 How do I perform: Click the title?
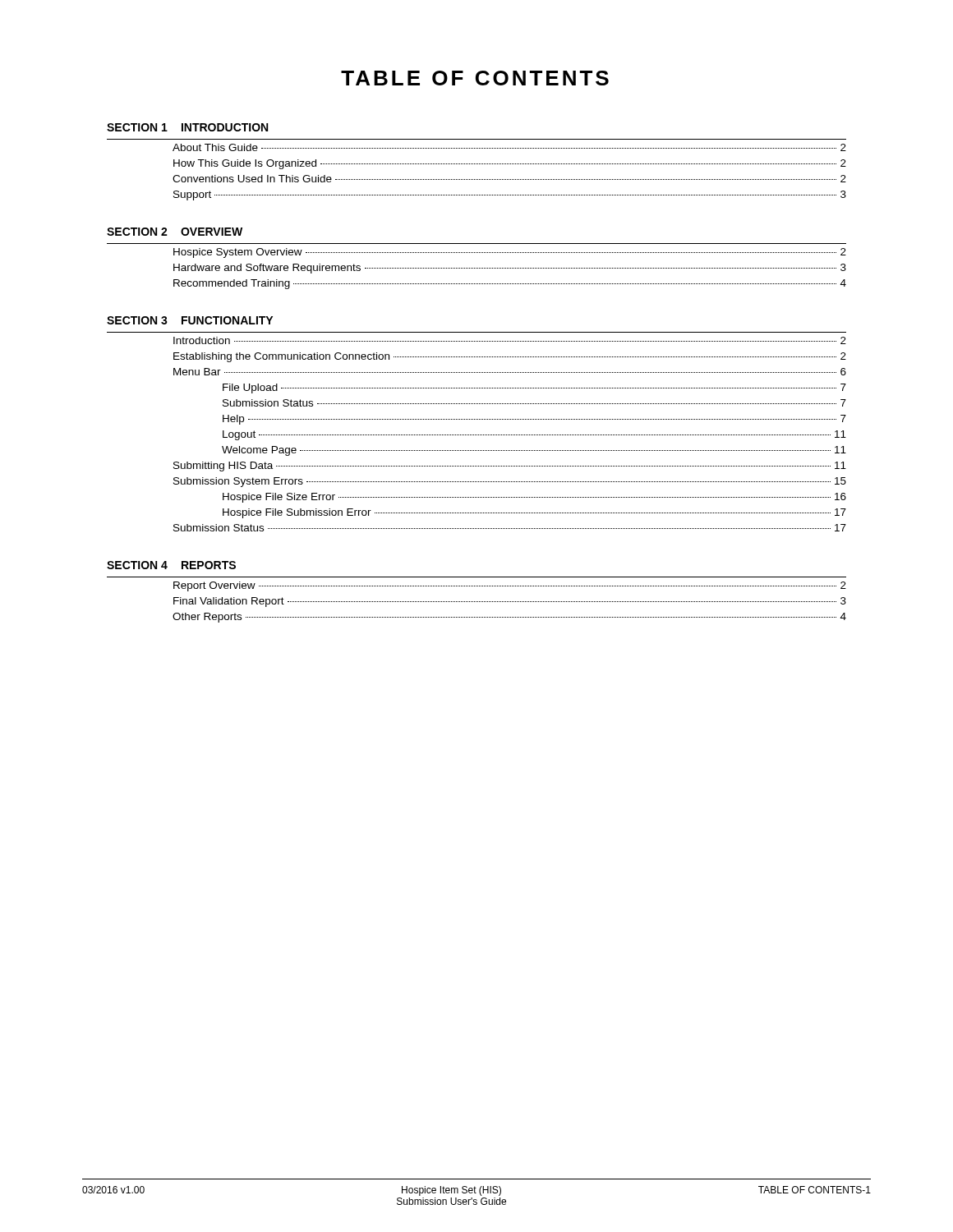476,78
